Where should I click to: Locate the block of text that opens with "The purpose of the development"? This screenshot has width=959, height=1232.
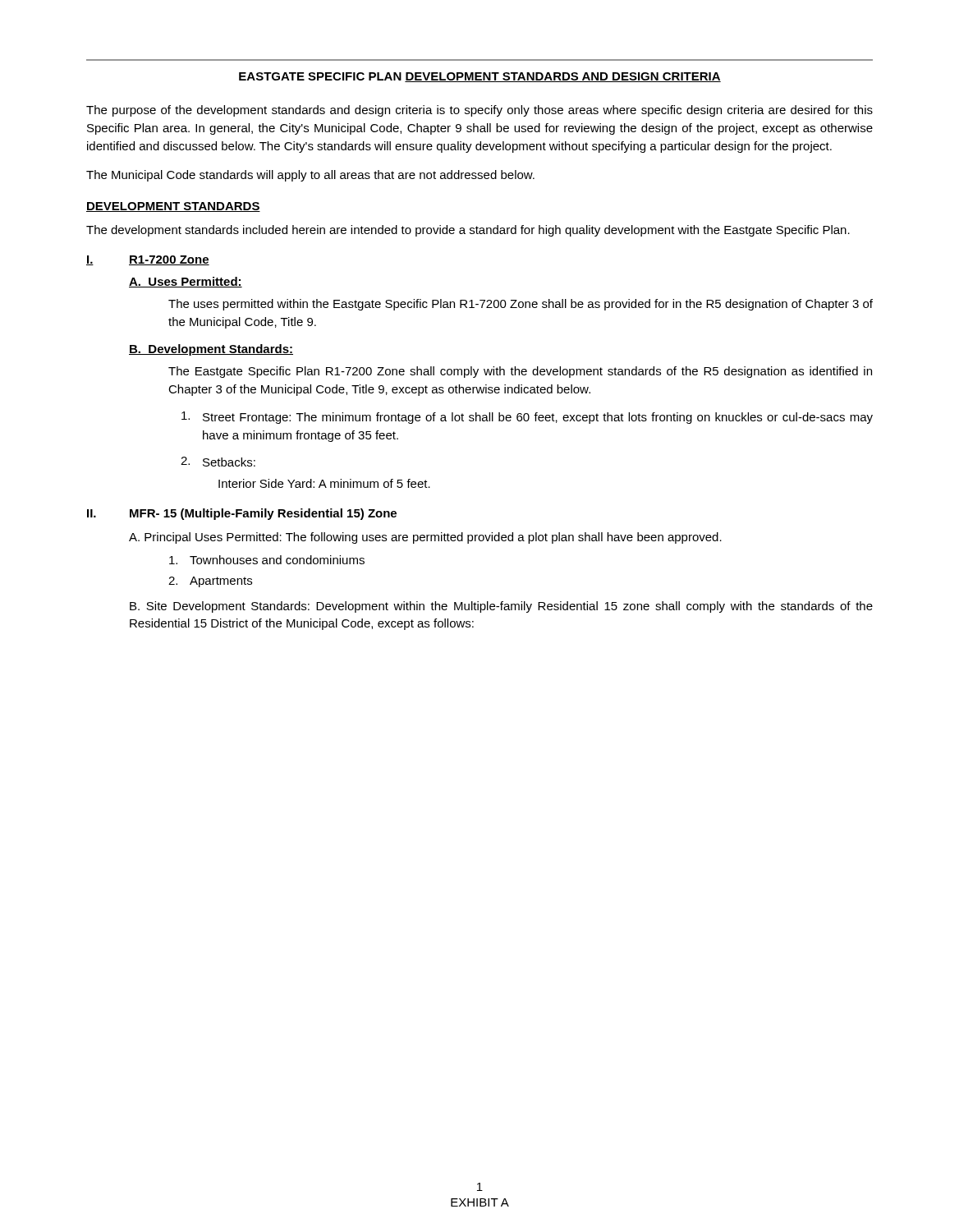(480, 128)
